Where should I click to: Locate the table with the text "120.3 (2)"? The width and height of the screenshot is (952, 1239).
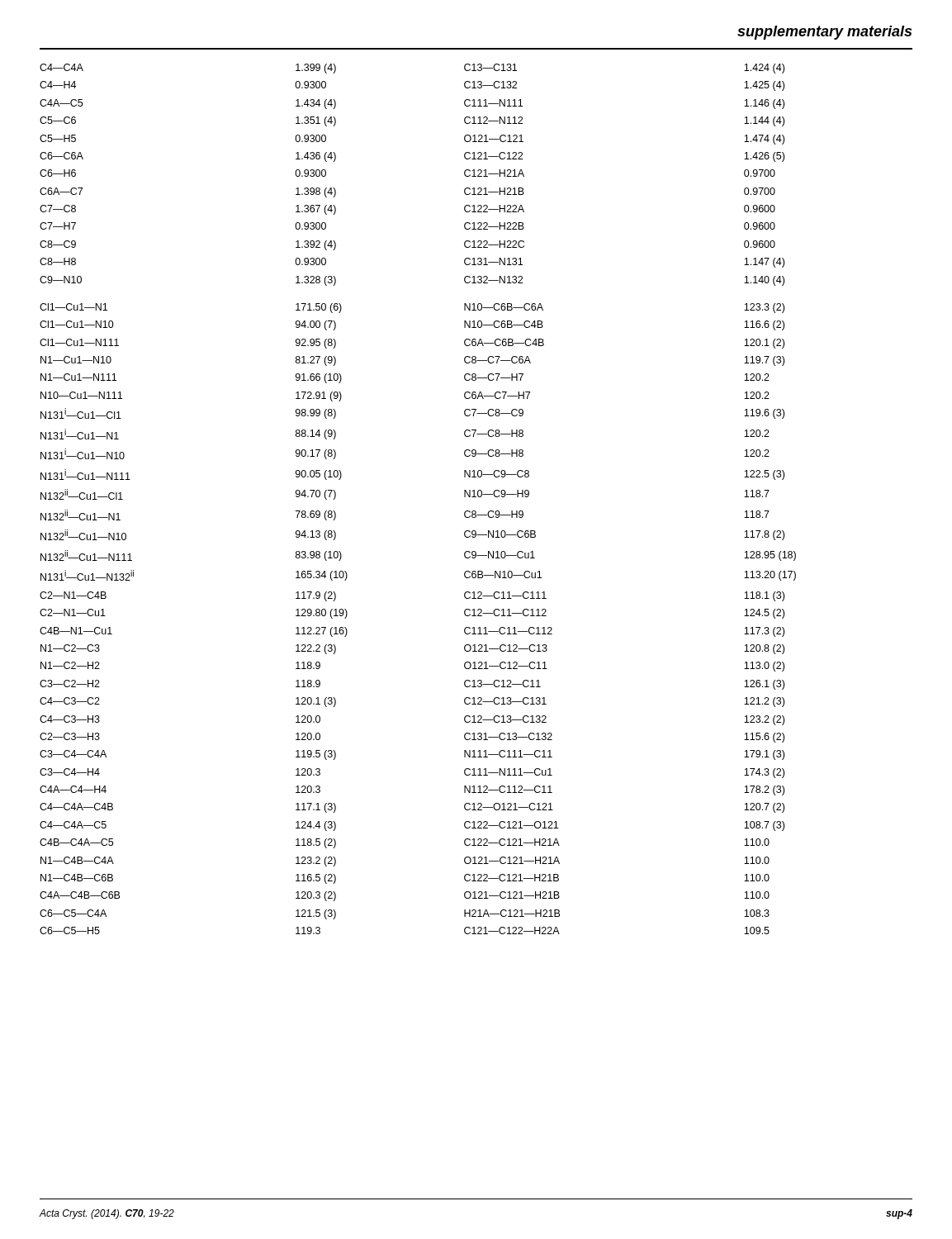click(476, 500)
